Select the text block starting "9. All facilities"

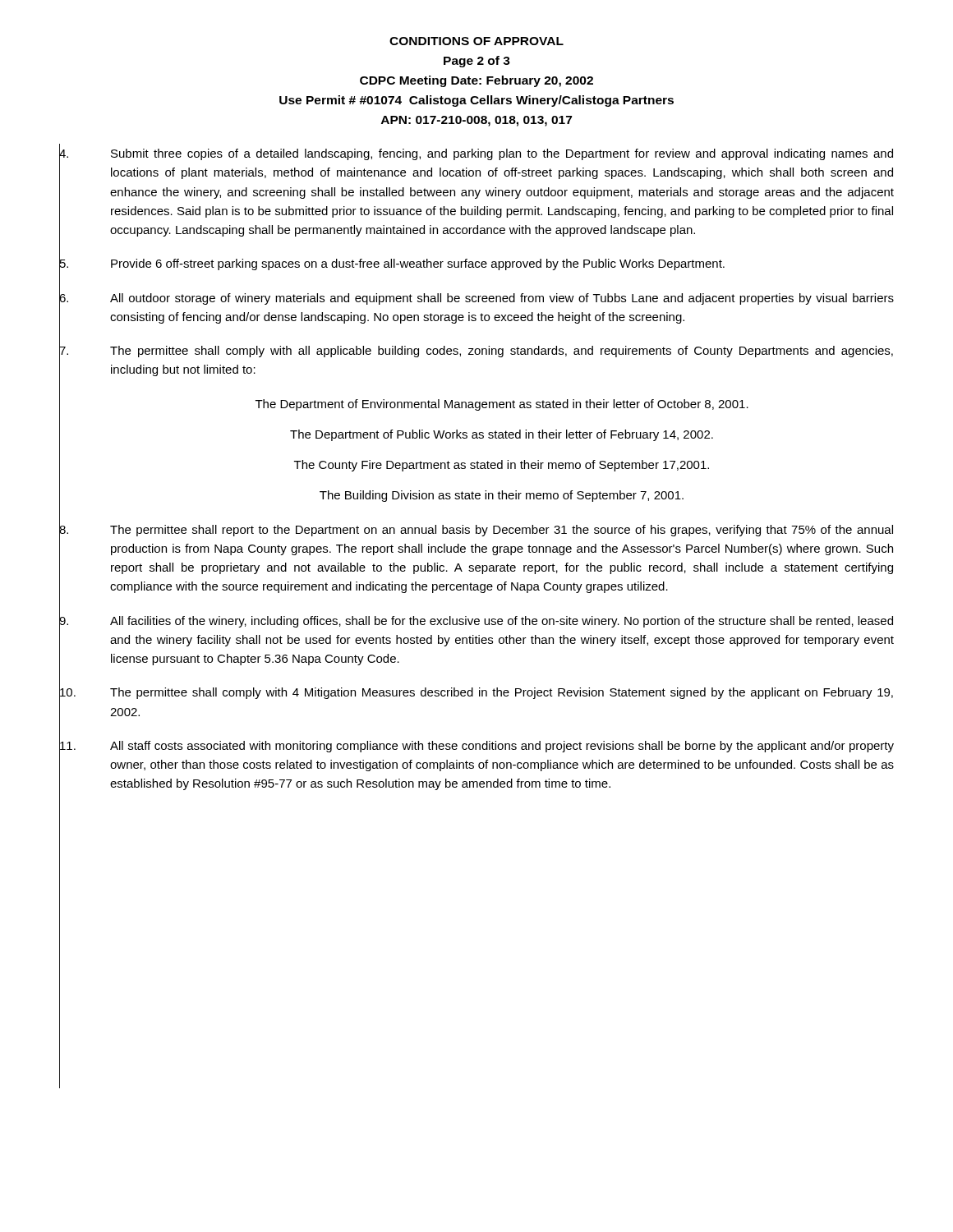pos(476,639)
